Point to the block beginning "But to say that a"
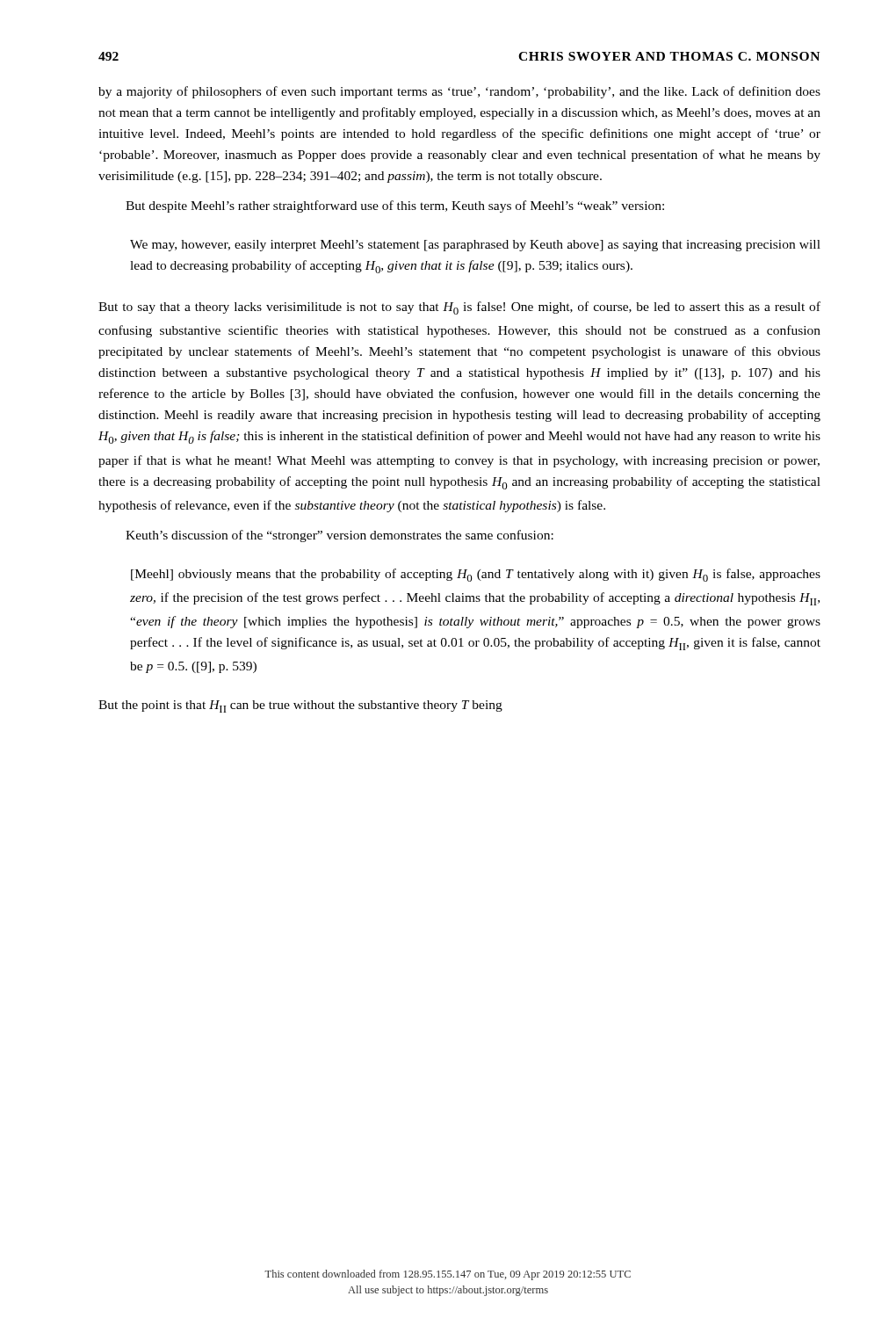 pos(459,406)
